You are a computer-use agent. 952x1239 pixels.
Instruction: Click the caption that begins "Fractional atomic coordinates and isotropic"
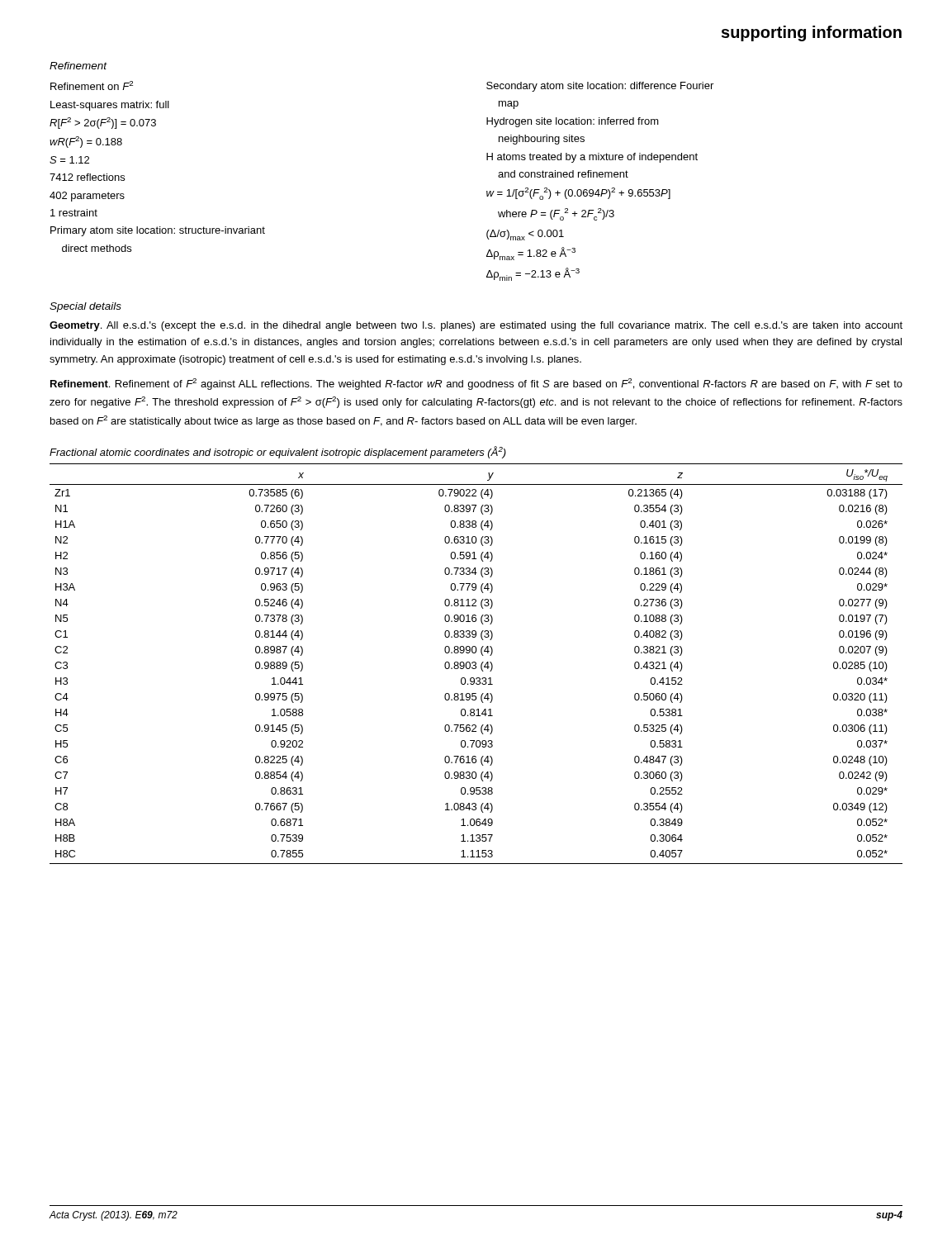[x=278, y=452]
